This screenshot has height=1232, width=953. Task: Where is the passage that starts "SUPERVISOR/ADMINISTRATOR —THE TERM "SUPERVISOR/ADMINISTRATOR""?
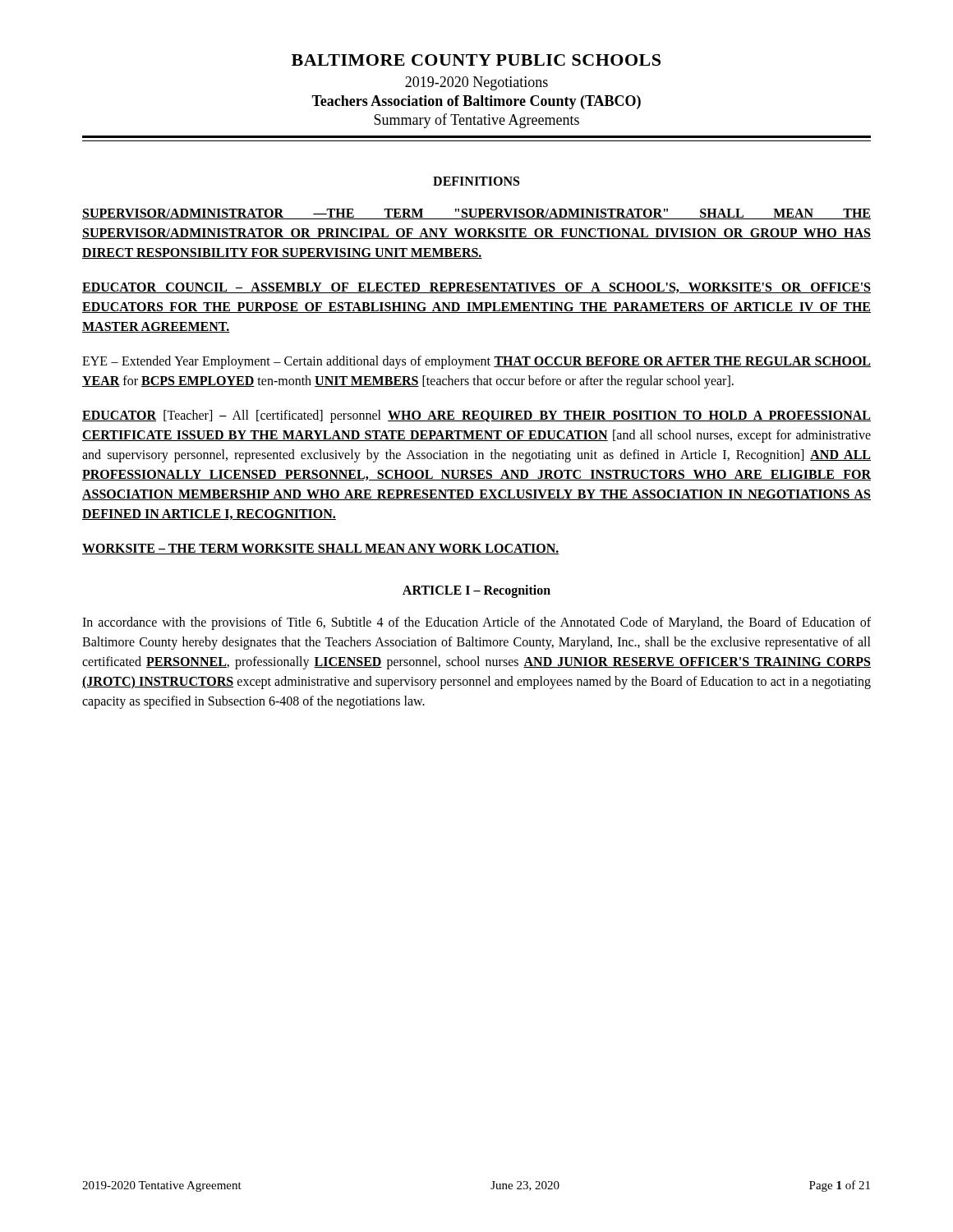(476, 233)
